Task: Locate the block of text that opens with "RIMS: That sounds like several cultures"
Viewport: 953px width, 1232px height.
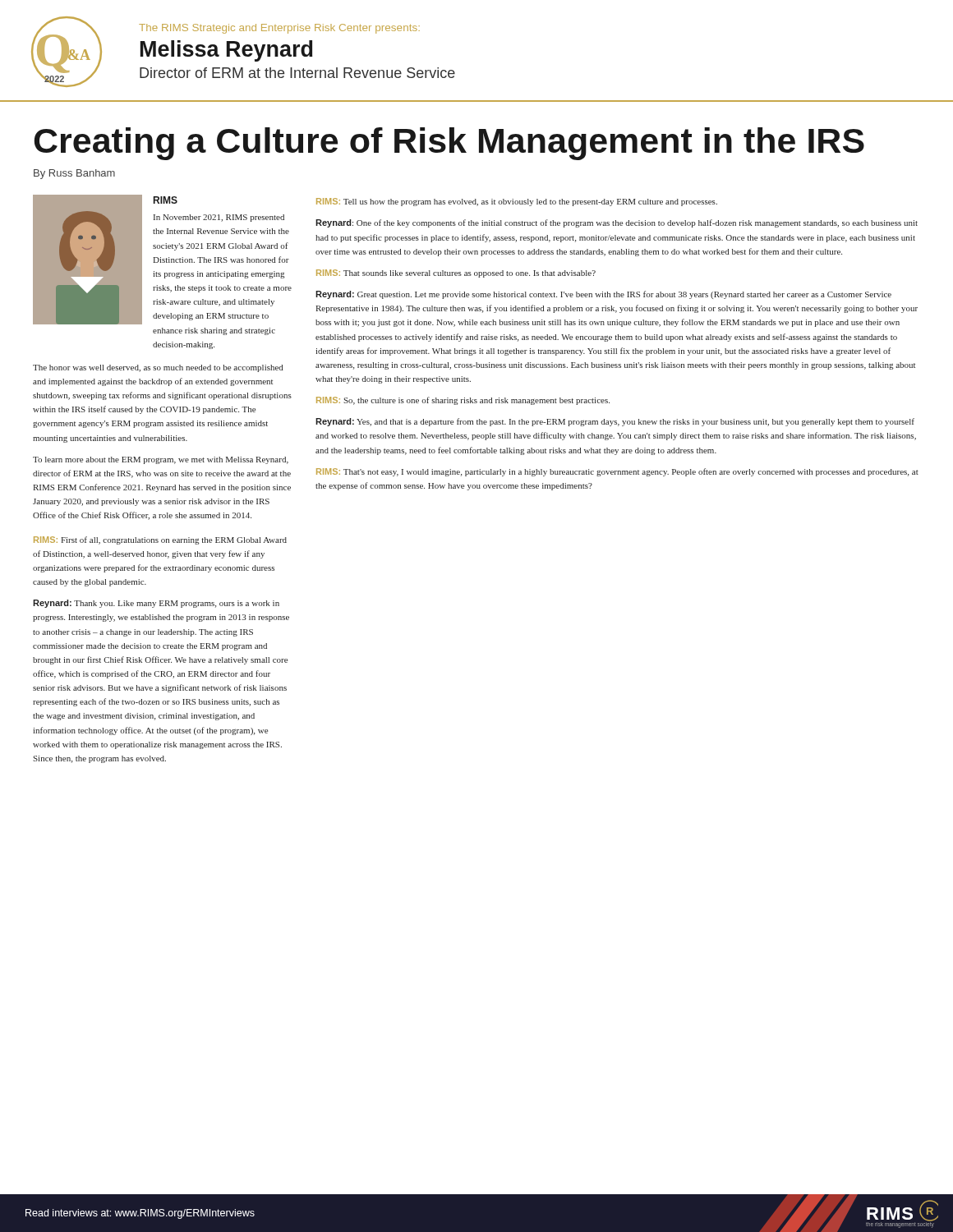Action: pos(456,273)
